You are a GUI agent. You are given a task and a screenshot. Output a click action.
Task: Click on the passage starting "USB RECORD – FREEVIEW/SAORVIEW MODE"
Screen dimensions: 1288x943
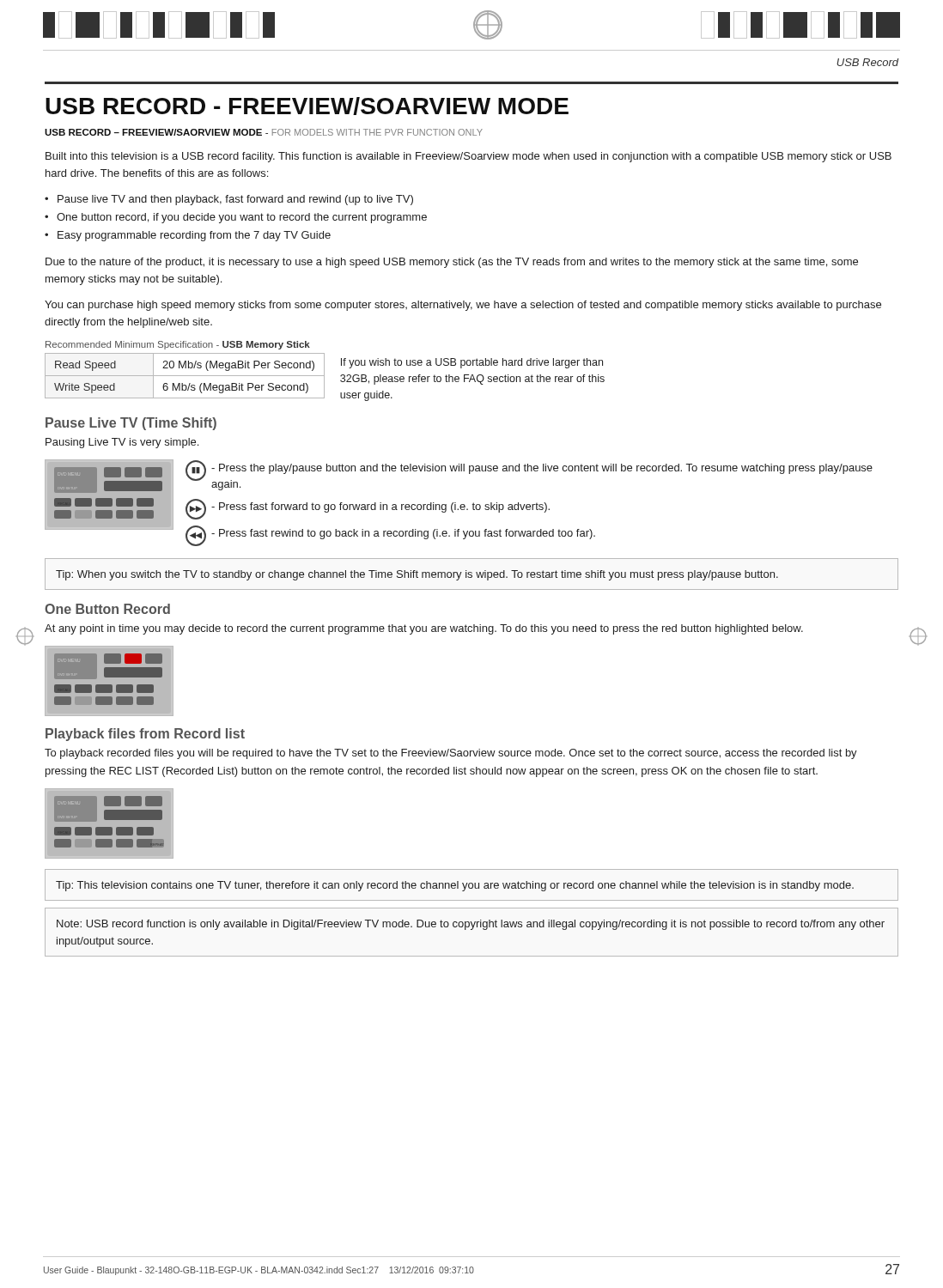[x=264, y=132]
